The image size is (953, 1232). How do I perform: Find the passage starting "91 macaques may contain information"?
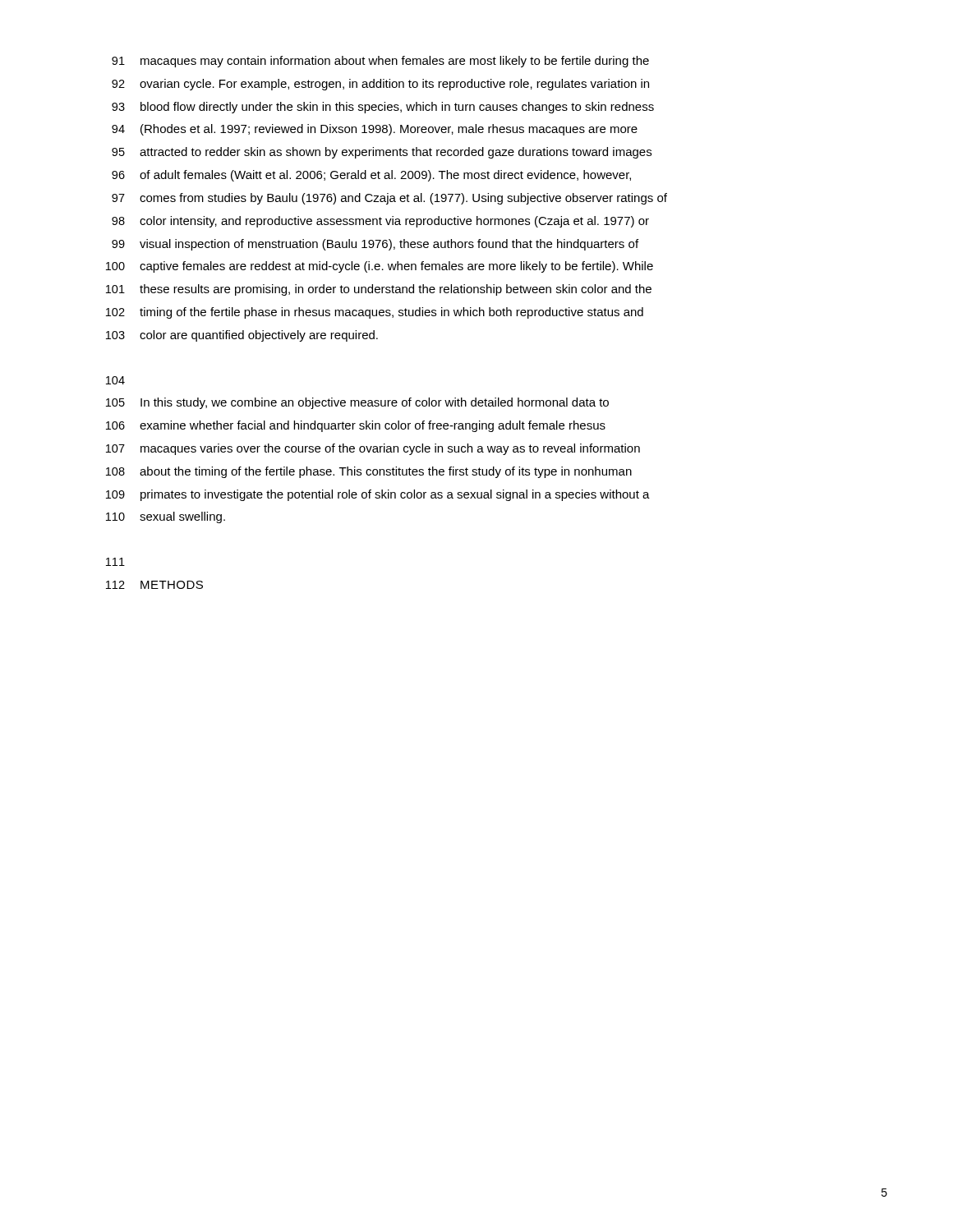pyautogui.click(x=485, y=61)
